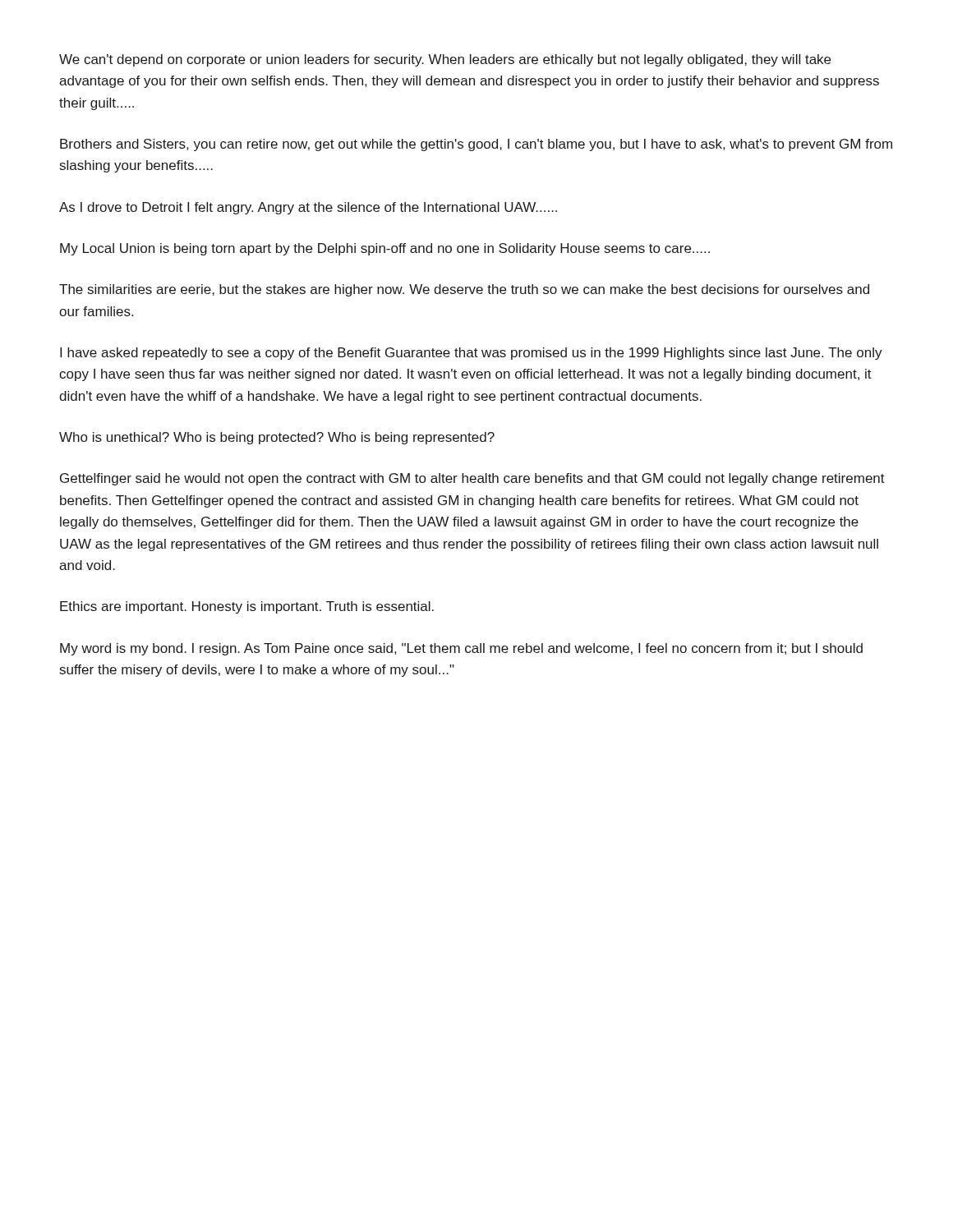Navigate to the block starting "As I drove to Detroit"
The width and height of the screenshot is (953, 1232).
[309, 207]
